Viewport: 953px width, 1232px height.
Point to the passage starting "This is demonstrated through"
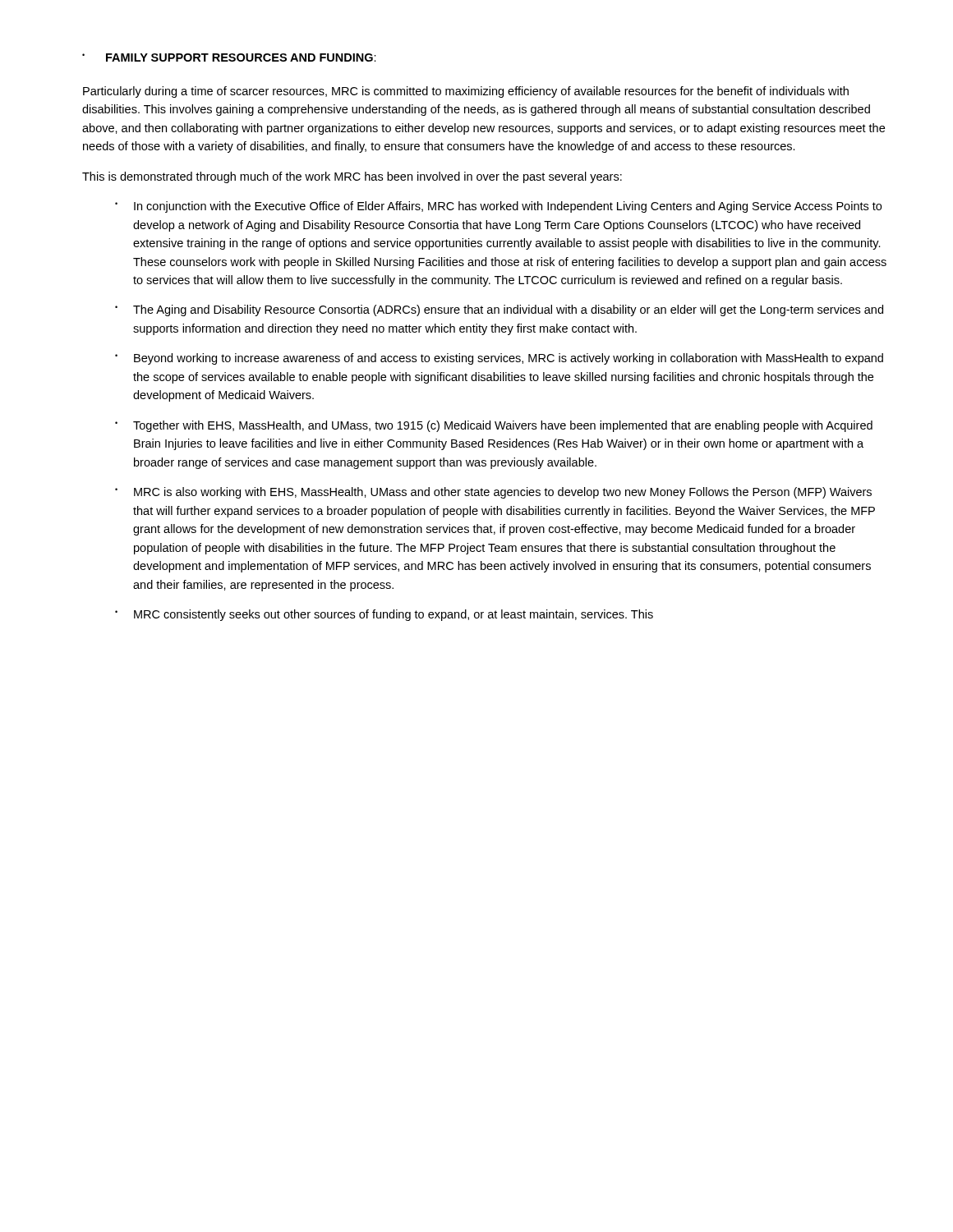[352, 176]
